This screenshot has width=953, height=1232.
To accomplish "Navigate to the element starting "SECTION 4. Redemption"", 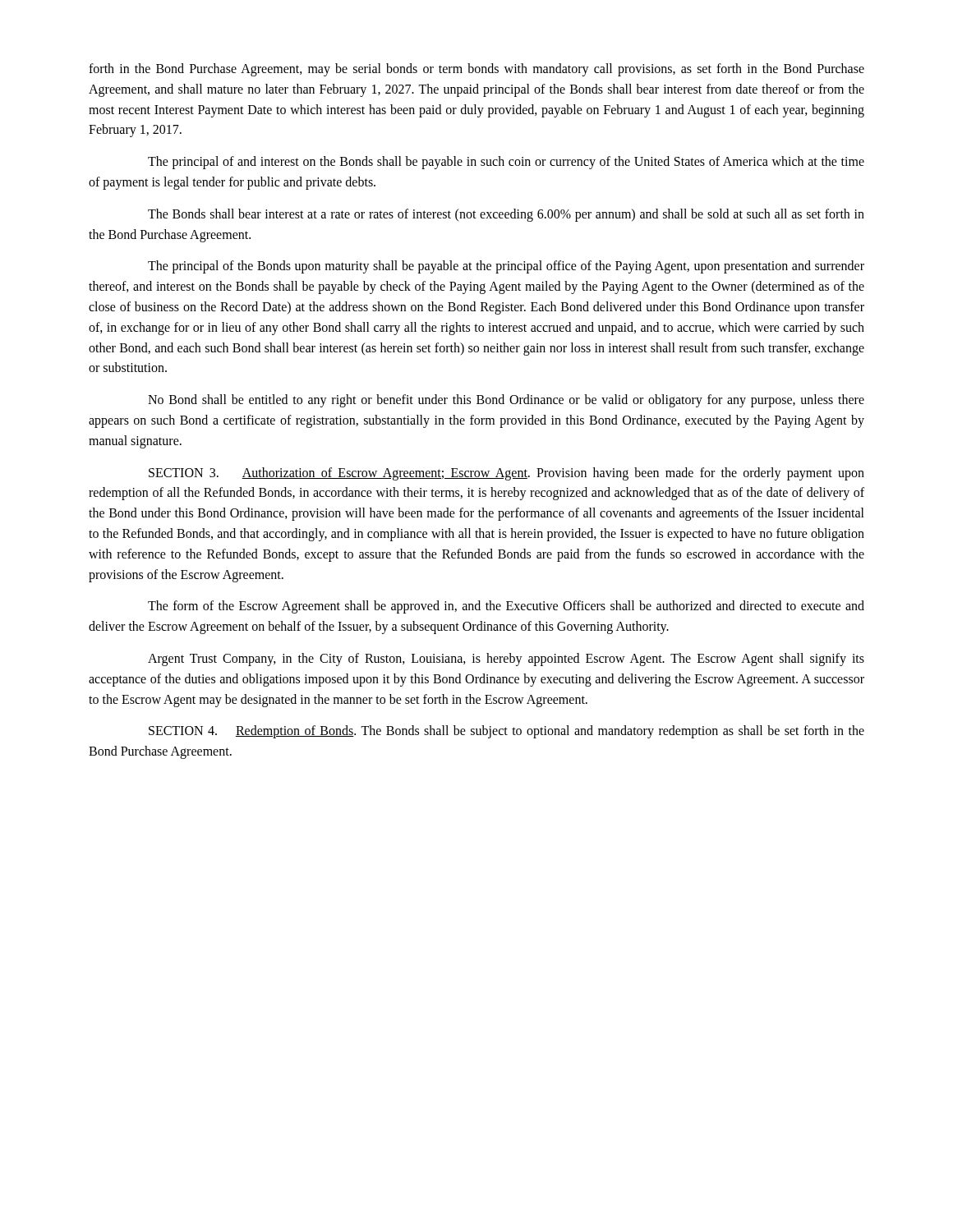I will point(476,741).
